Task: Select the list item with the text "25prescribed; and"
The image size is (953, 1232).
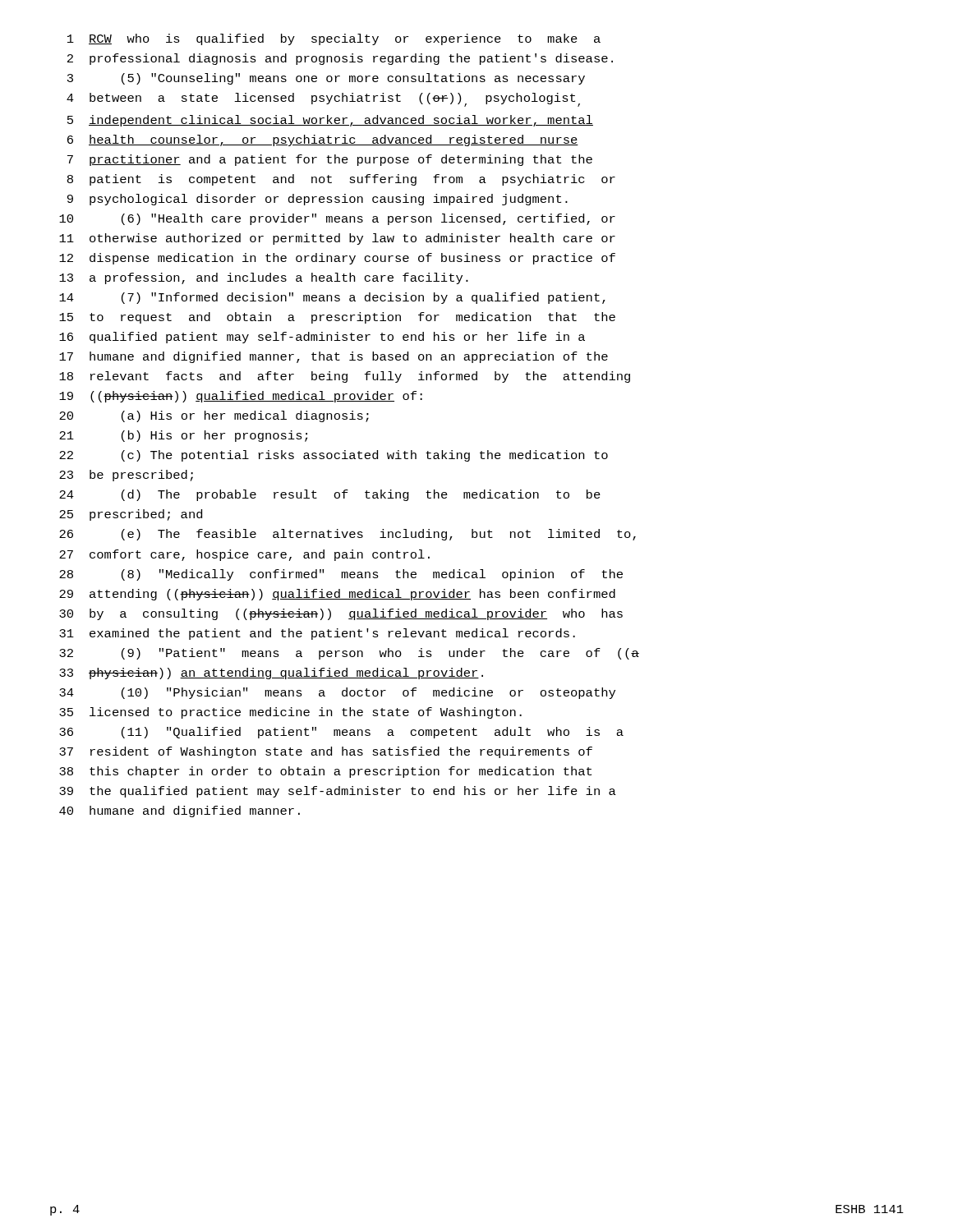Action: (126, 515)
